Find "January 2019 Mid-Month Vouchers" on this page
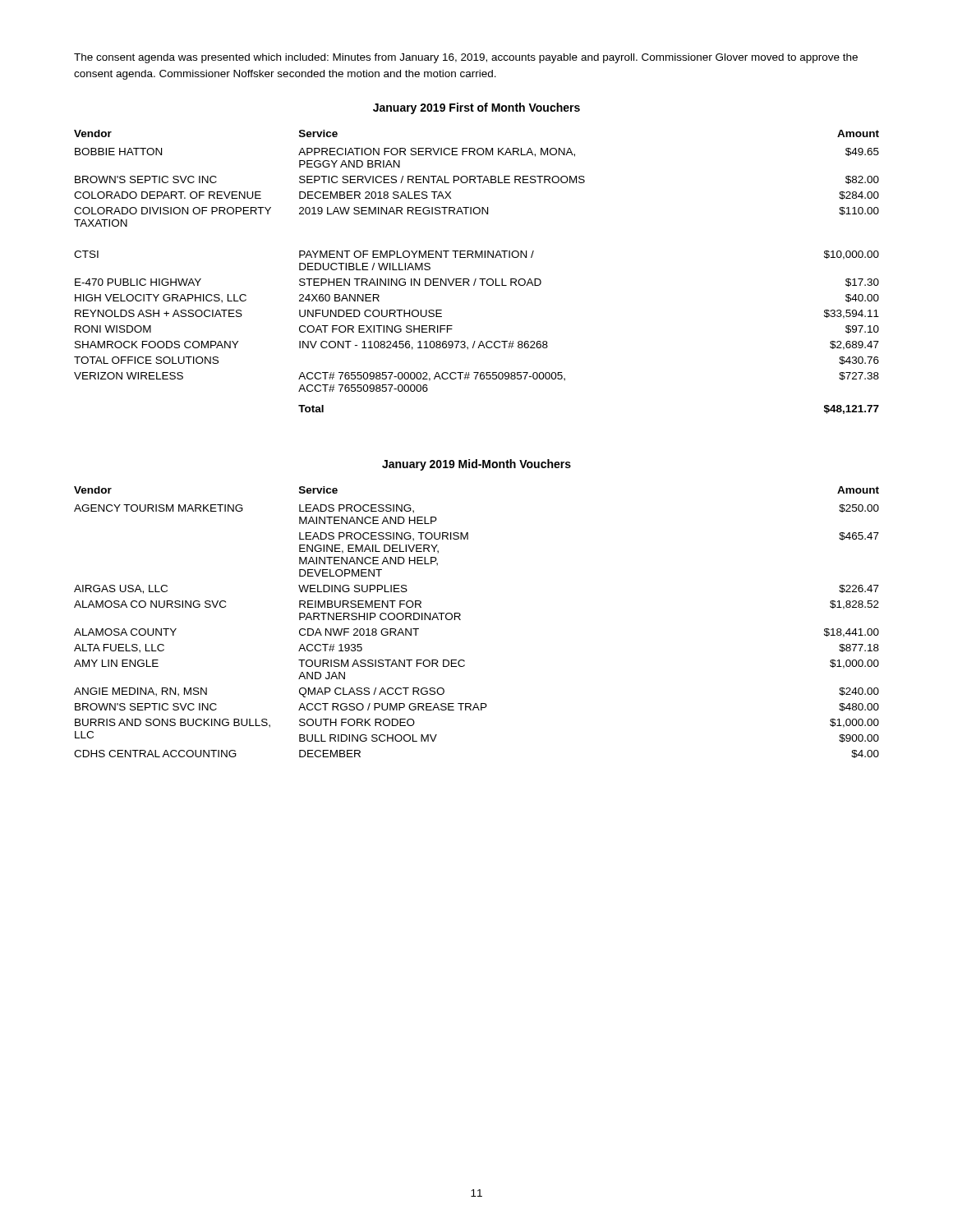The image size is (953, 1232). point(476,464)
